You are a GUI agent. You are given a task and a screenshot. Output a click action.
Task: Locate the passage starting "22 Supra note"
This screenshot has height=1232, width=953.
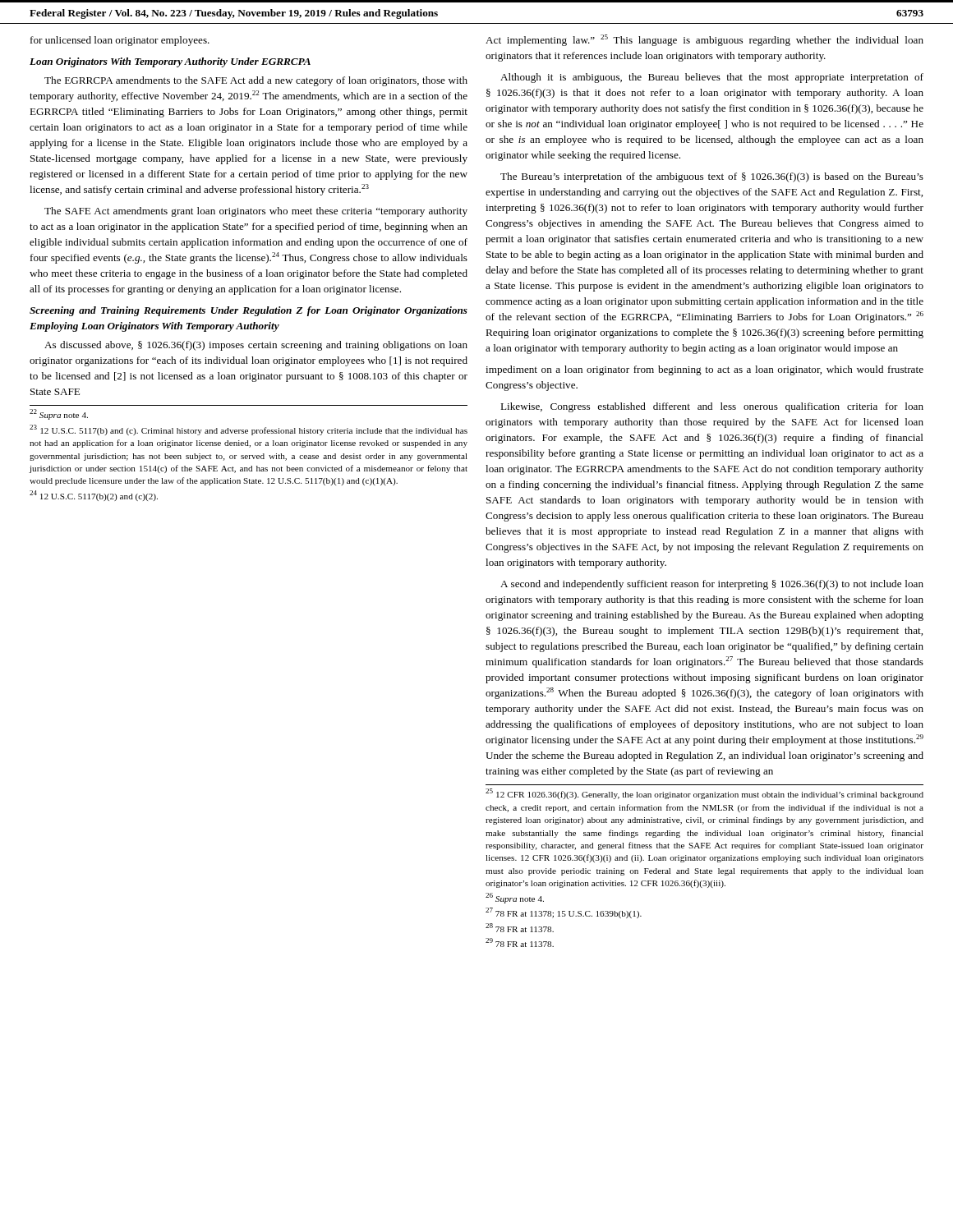(x=248, y=415)
